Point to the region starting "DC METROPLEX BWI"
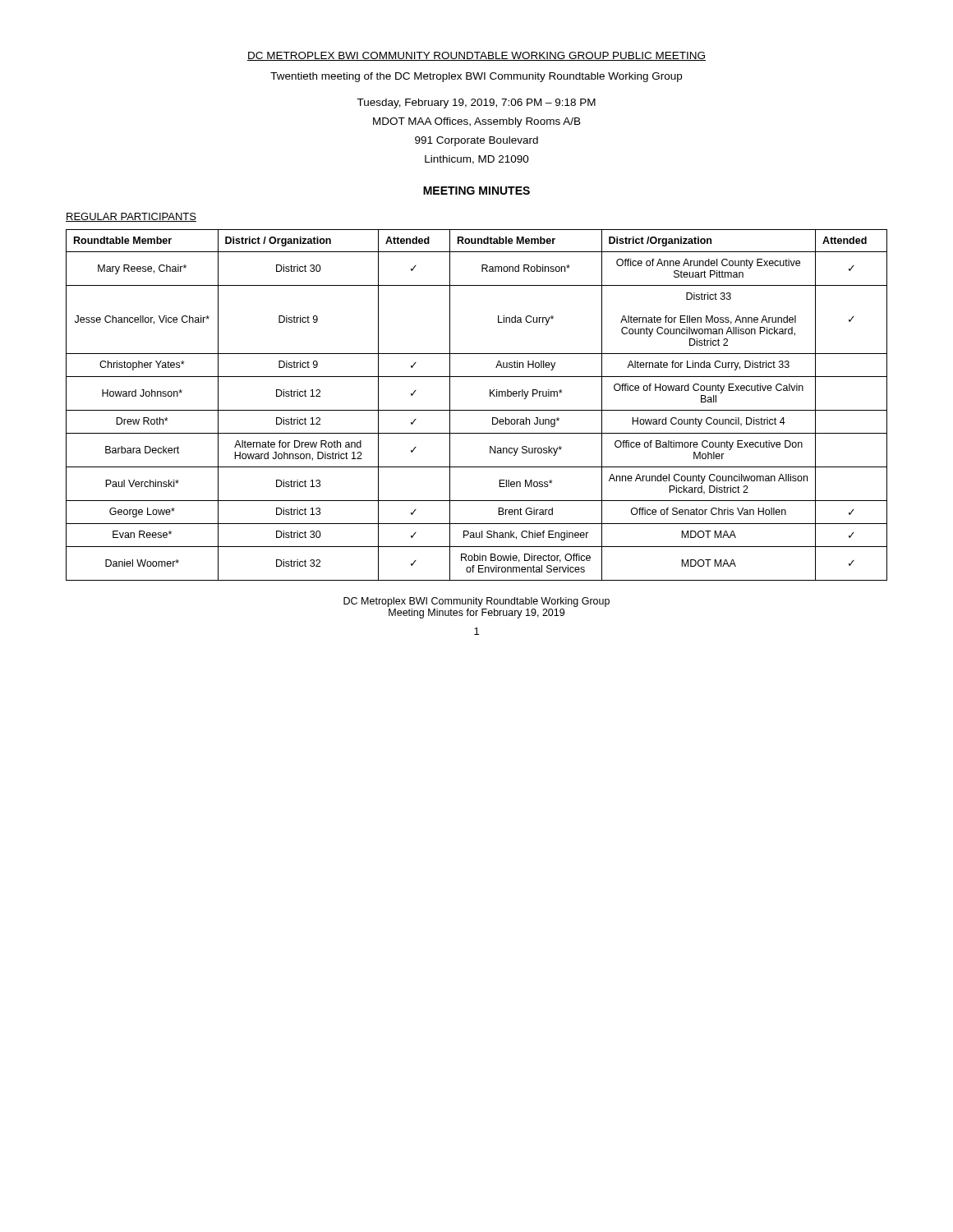Viewport: 953px width, 1232px height. click(x=476, y=55)
